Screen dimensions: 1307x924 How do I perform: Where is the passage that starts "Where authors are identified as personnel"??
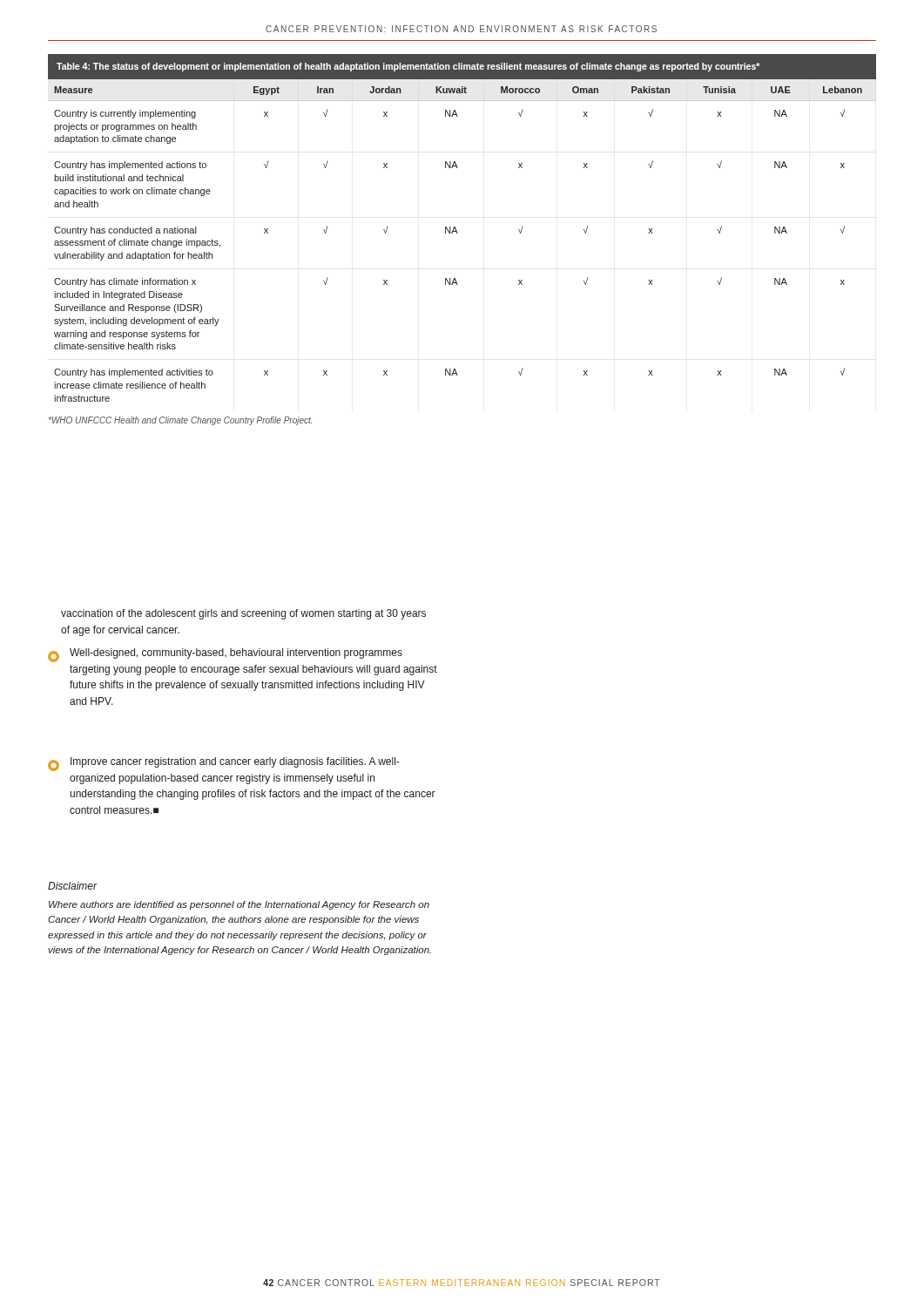240,927
